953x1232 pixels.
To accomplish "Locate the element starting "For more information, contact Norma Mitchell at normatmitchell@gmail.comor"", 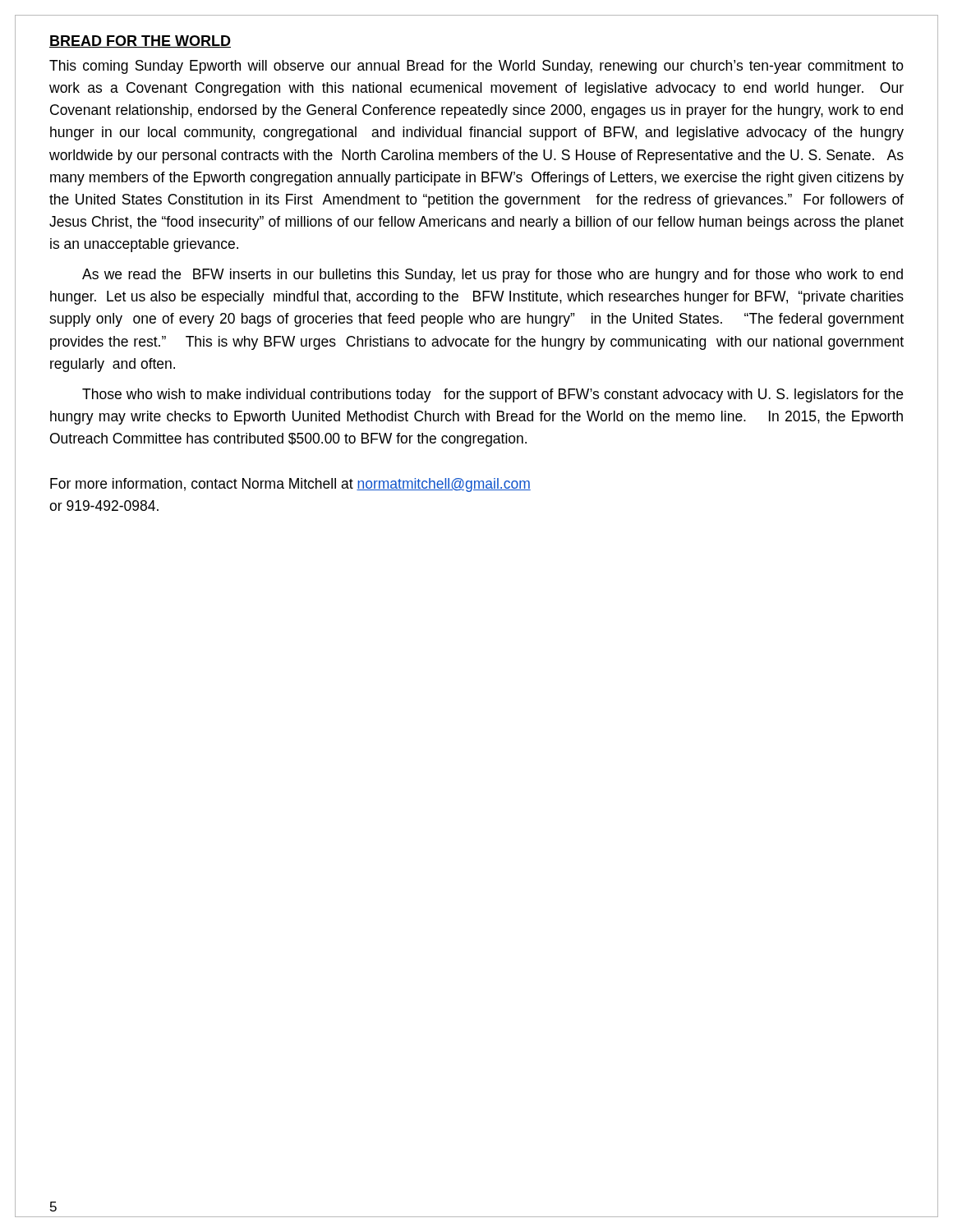I will click(290, 495).
